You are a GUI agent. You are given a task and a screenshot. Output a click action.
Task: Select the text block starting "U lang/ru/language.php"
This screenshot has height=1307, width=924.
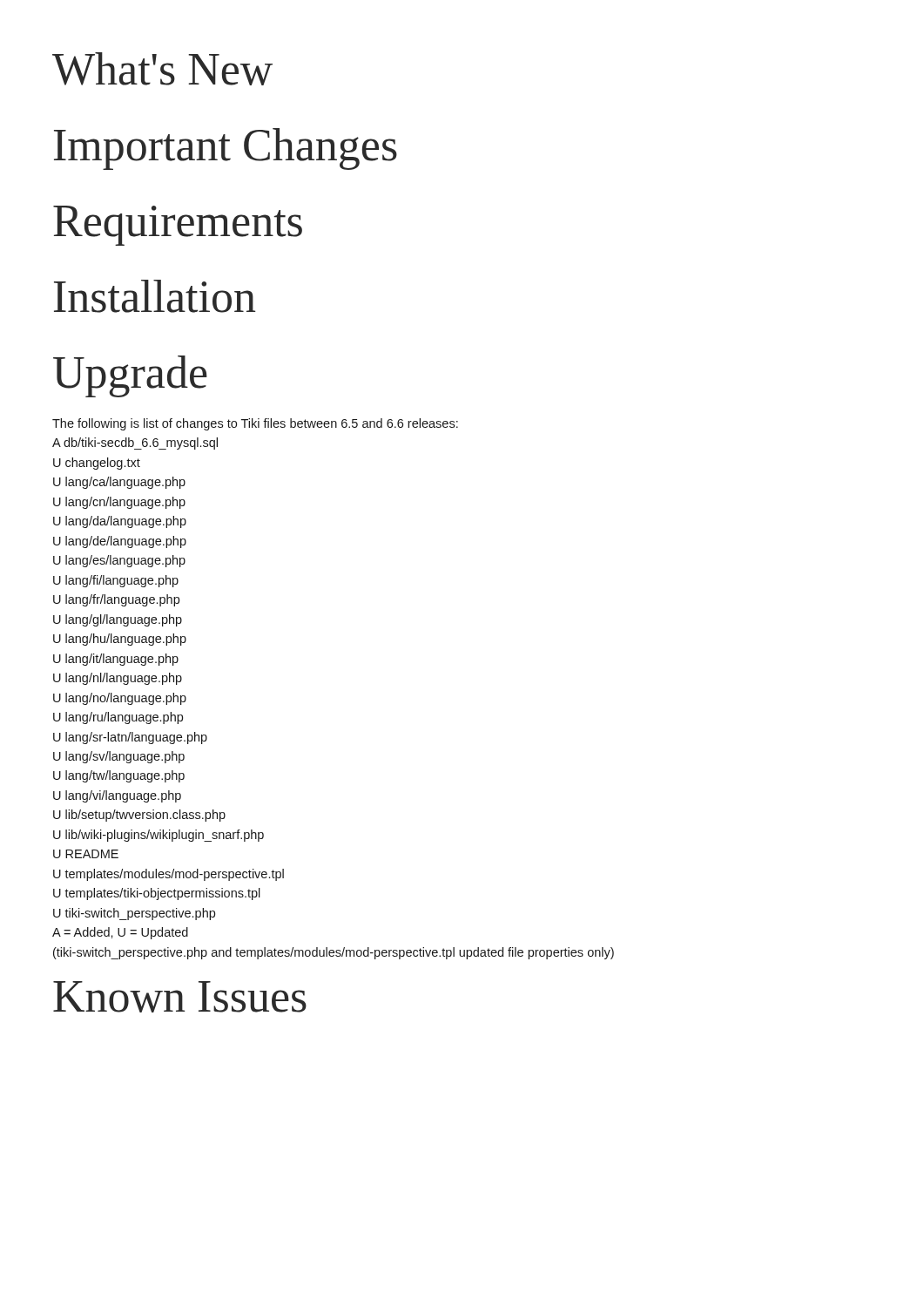118,718
